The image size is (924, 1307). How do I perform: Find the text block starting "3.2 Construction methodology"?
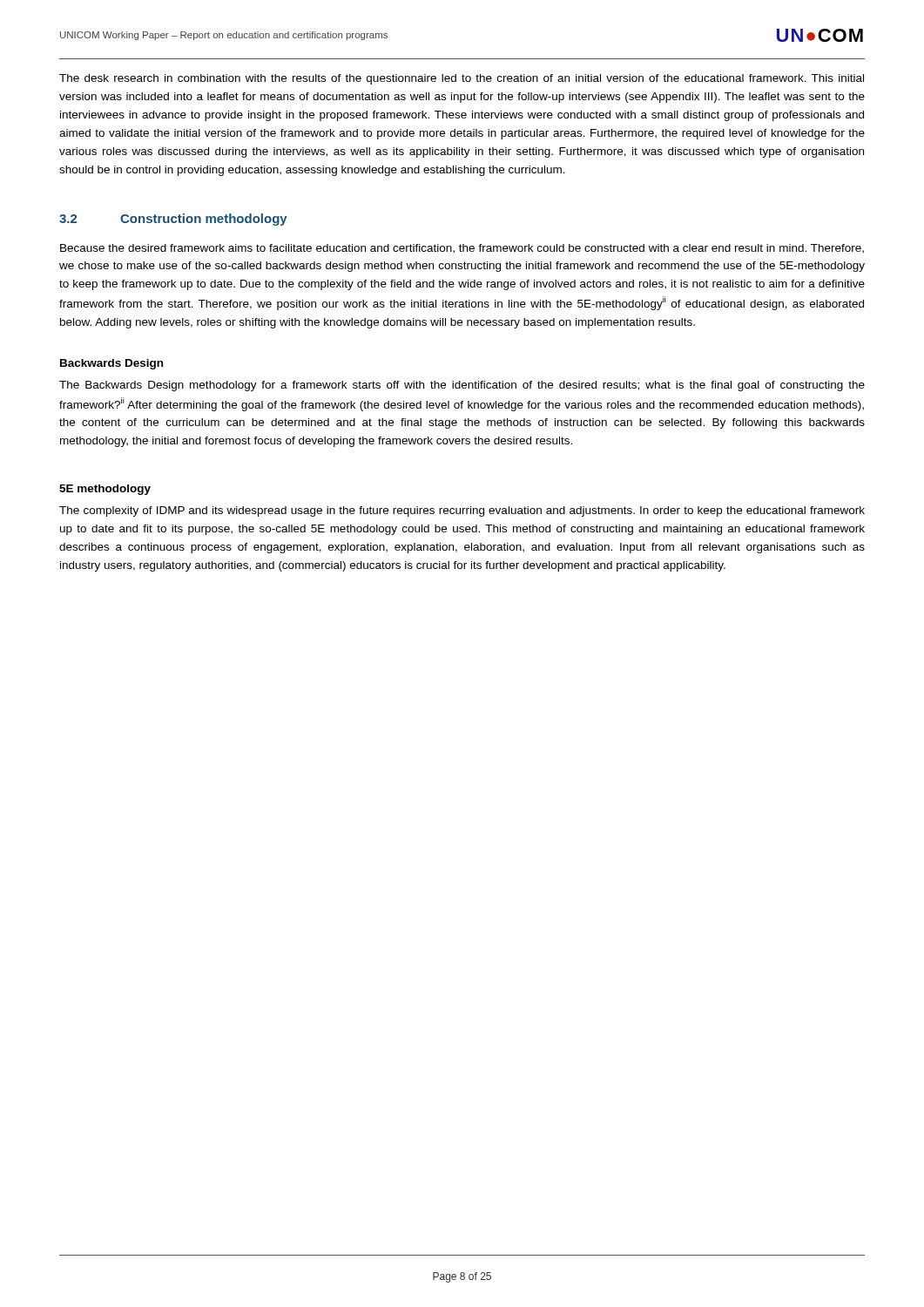(173, 218)
